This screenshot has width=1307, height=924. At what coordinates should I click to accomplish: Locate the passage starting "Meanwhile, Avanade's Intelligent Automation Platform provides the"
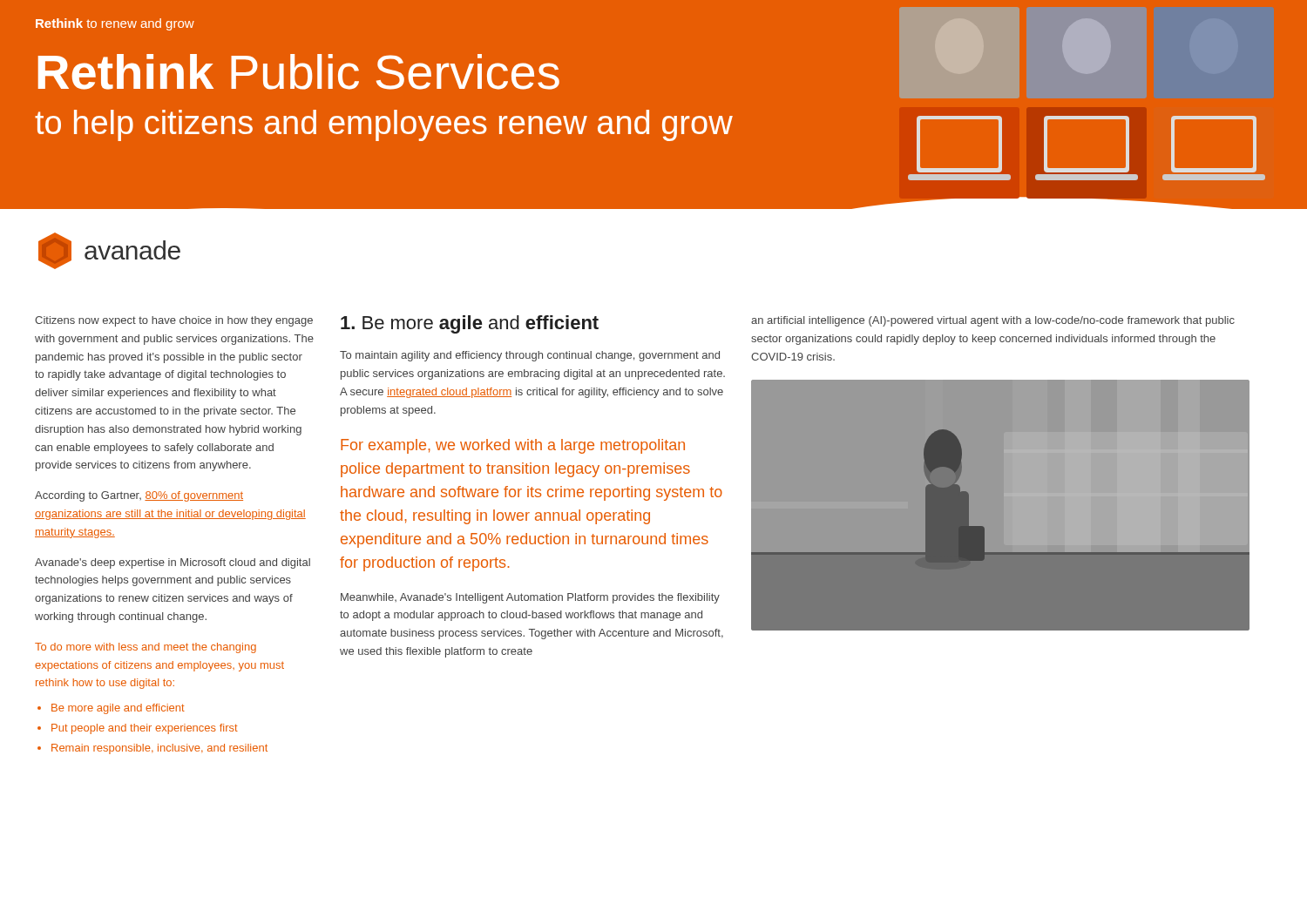pos(532,624)
